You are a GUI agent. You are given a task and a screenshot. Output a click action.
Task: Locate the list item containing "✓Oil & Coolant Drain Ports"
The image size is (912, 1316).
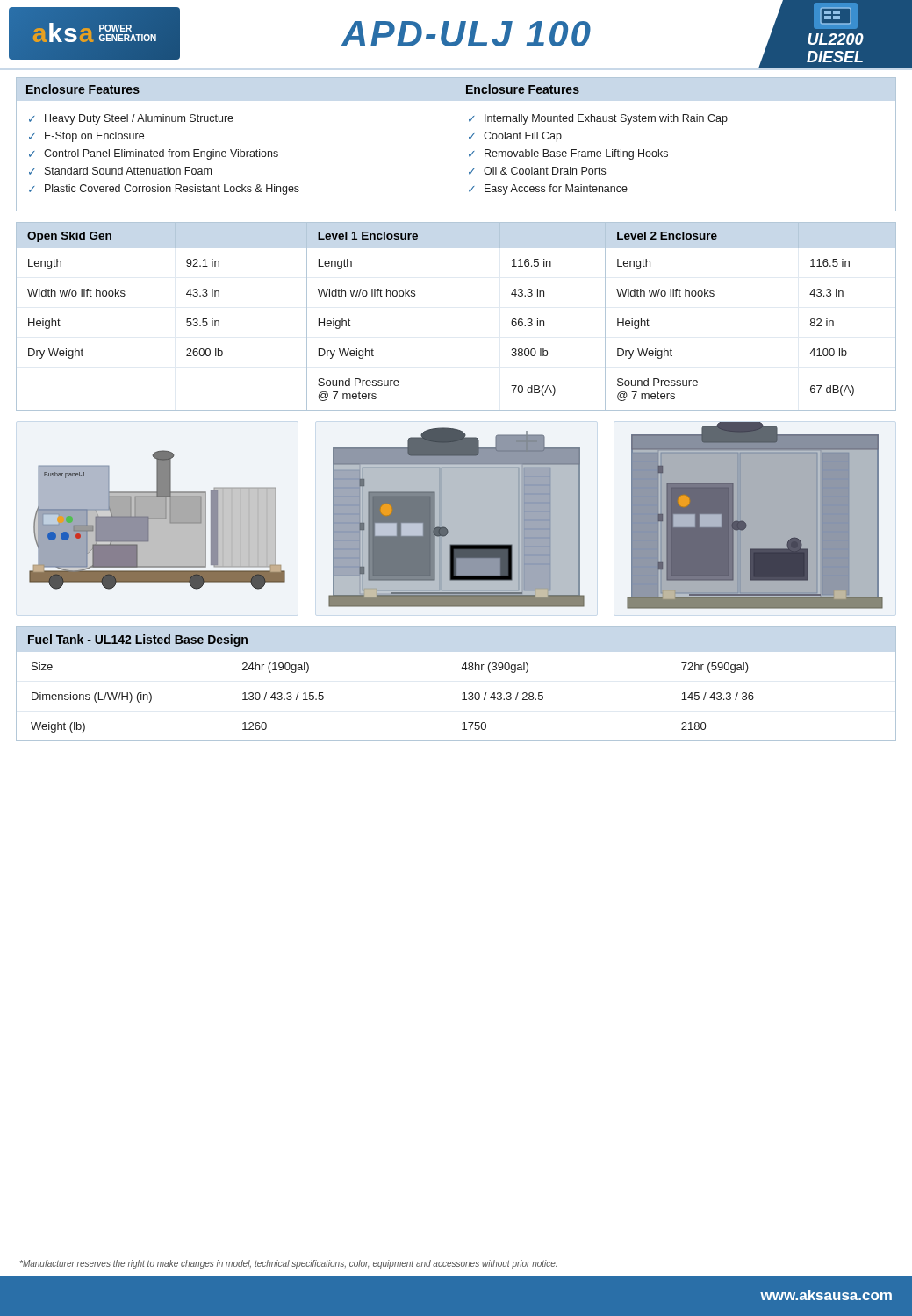tap(537, 171)
